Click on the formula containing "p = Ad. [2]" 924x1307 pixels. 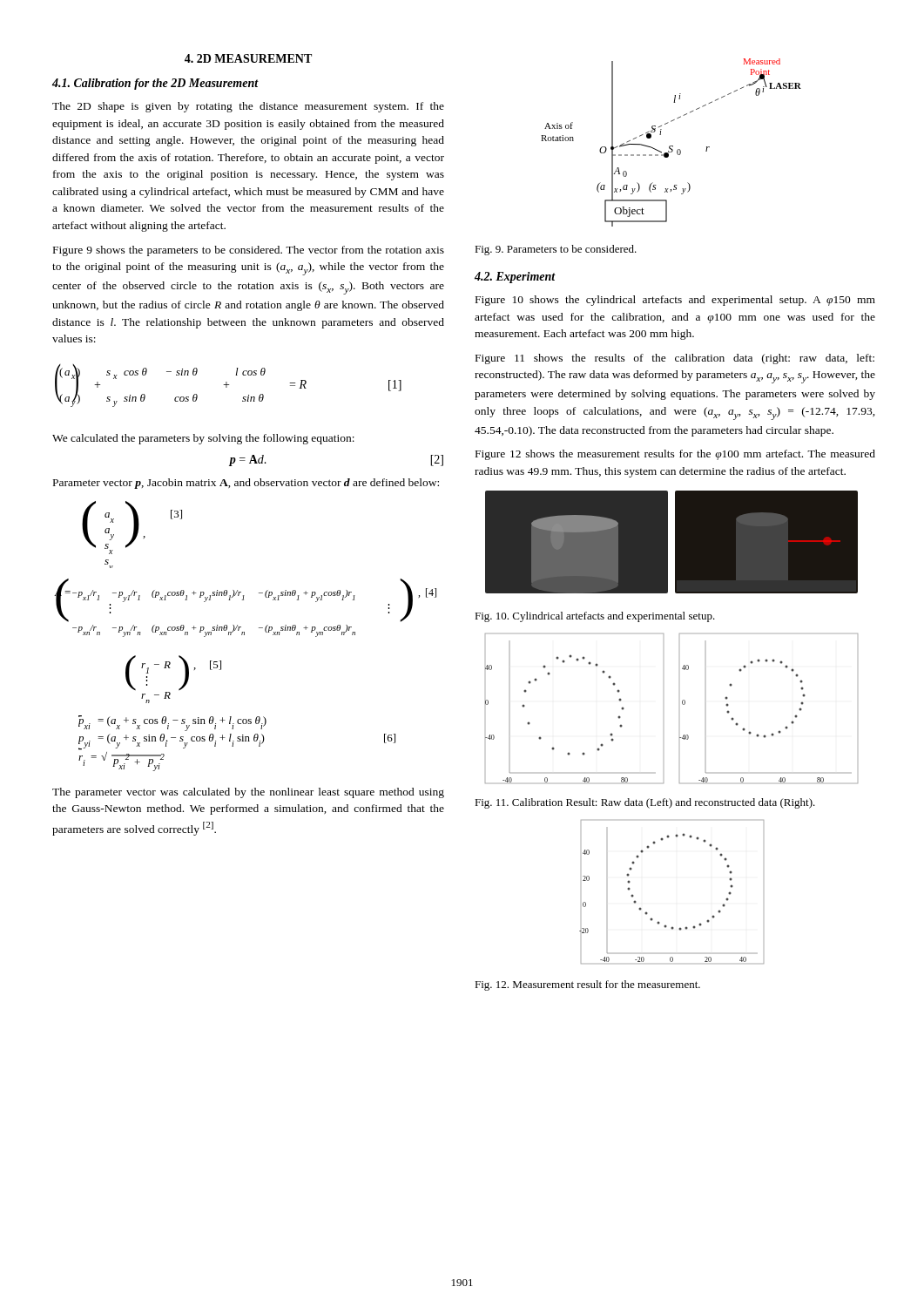pos(258,460)
